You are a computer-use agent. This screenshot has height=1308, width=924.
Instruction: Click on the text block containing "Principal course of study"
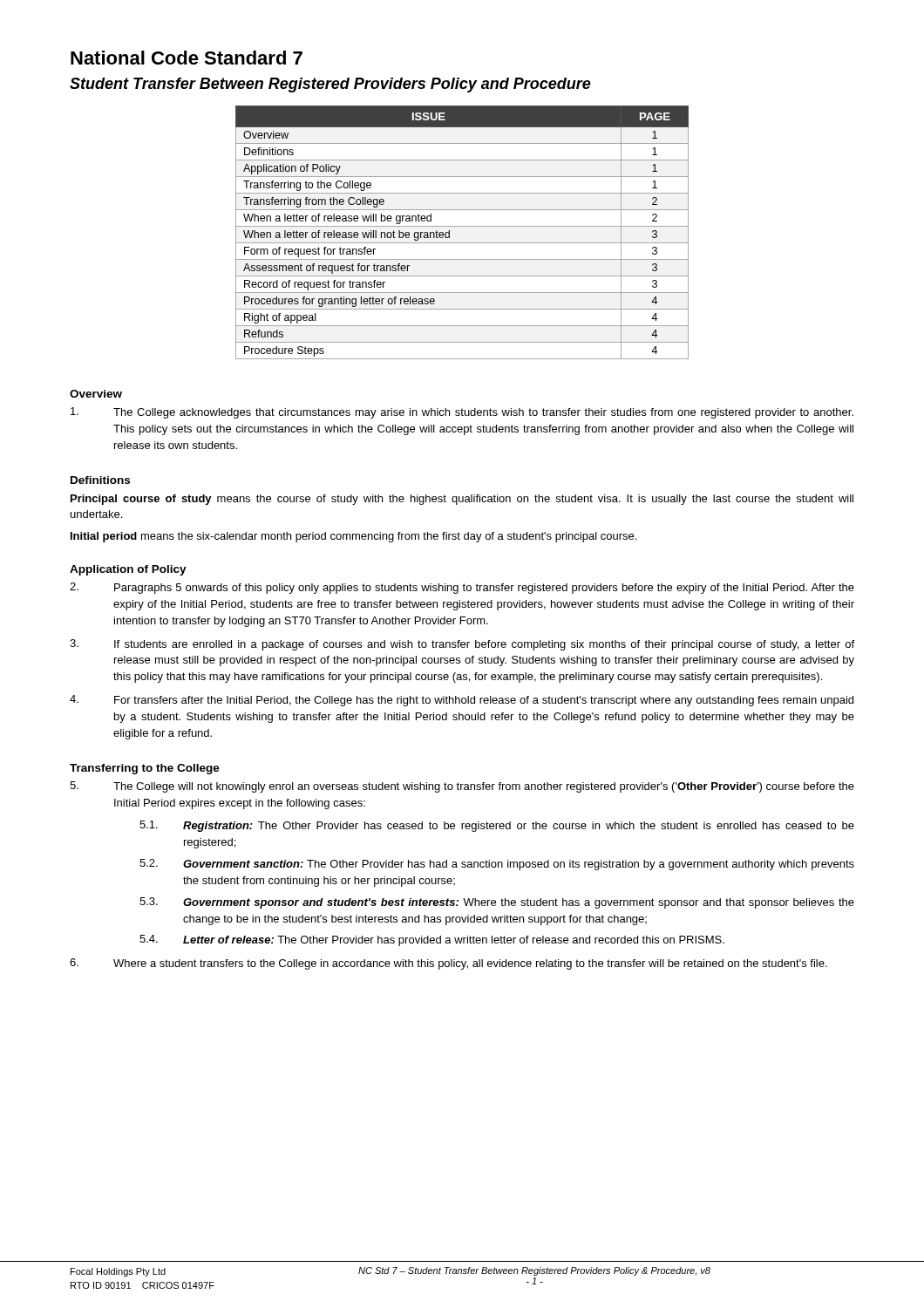pyautogui.click(x=462, y=507)
